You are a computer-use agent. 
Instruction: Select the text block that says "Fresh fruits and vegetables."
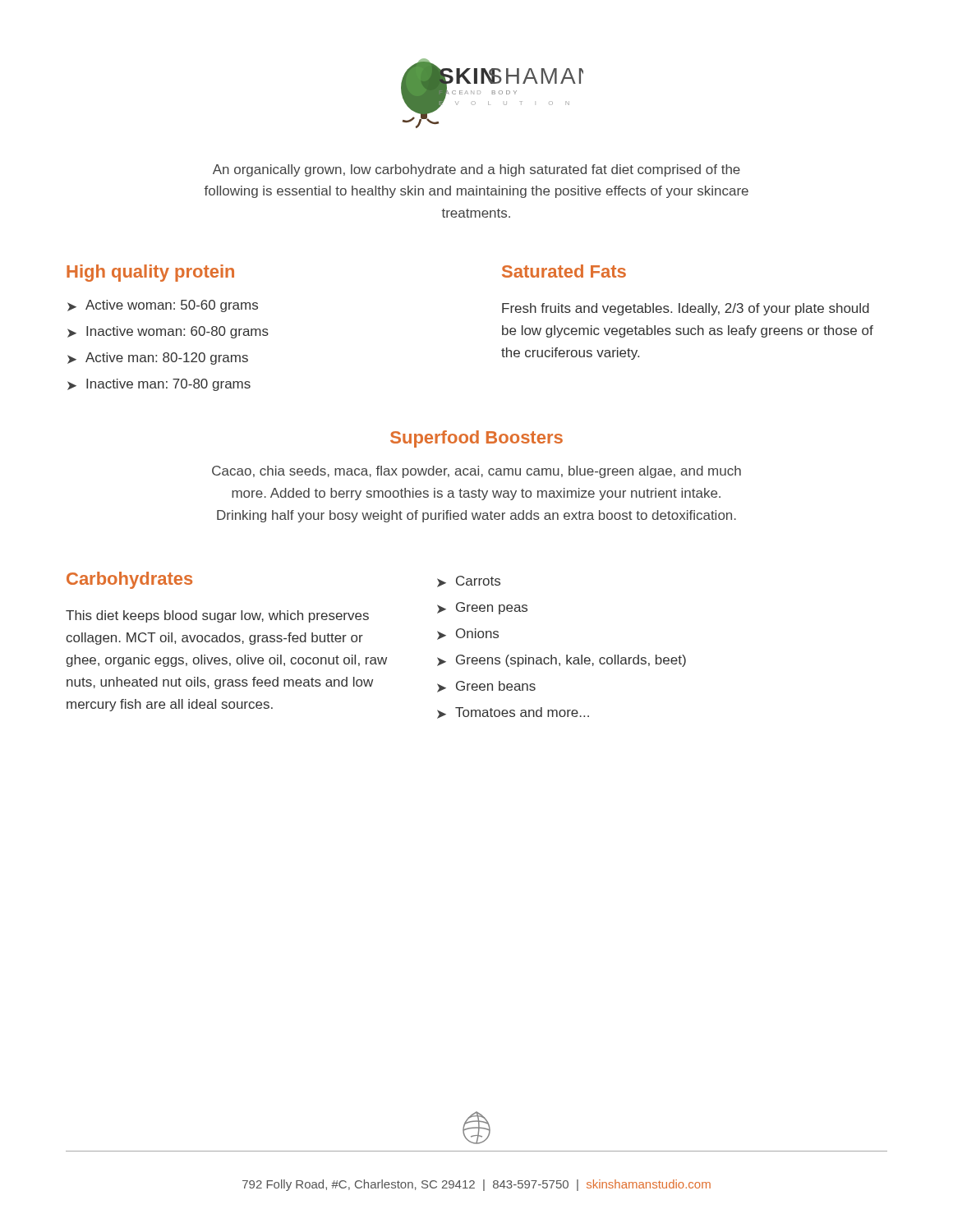(x=687, y=331)
